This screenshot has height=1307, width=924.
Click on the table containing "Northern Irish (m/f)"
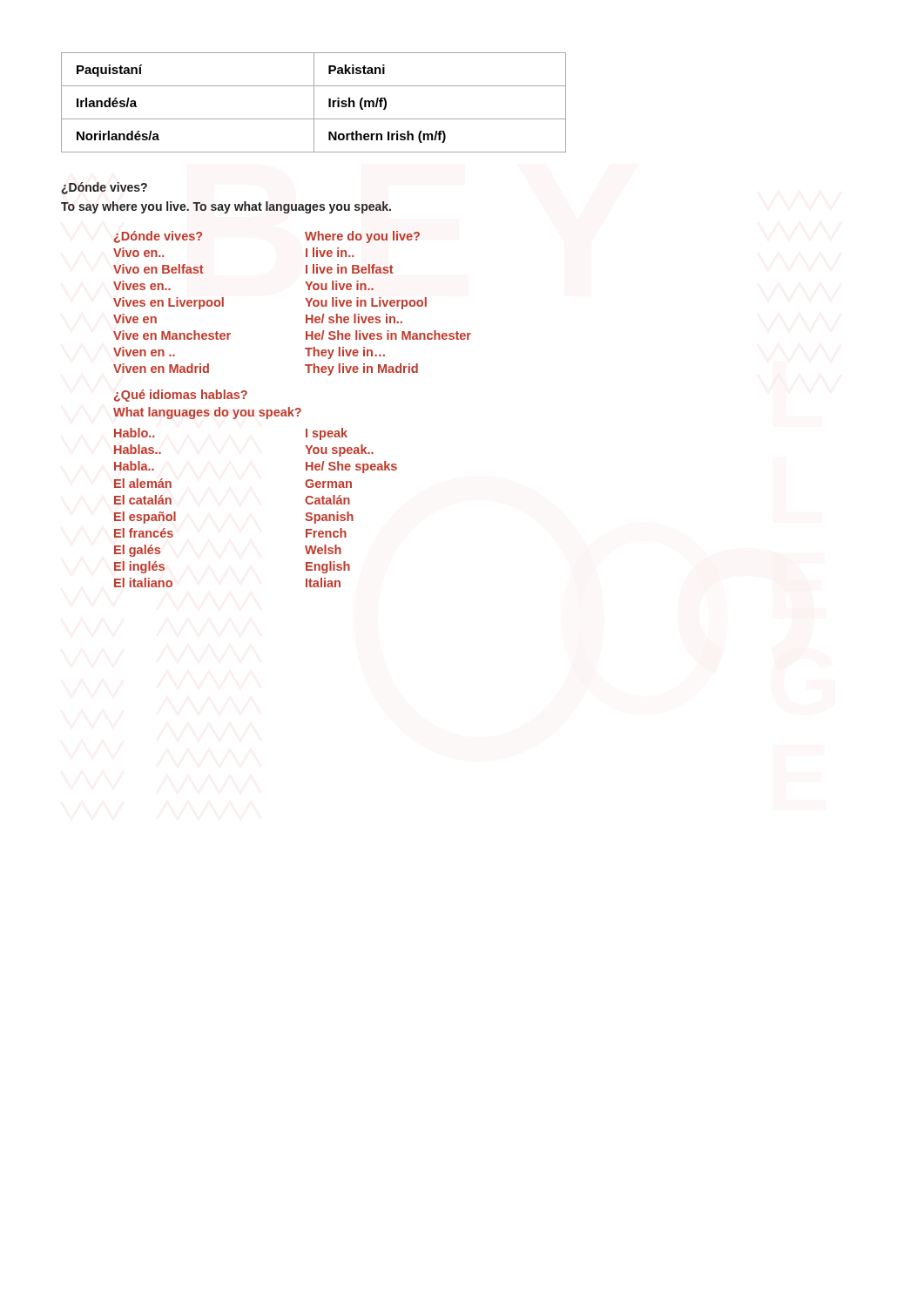point(462,102)
